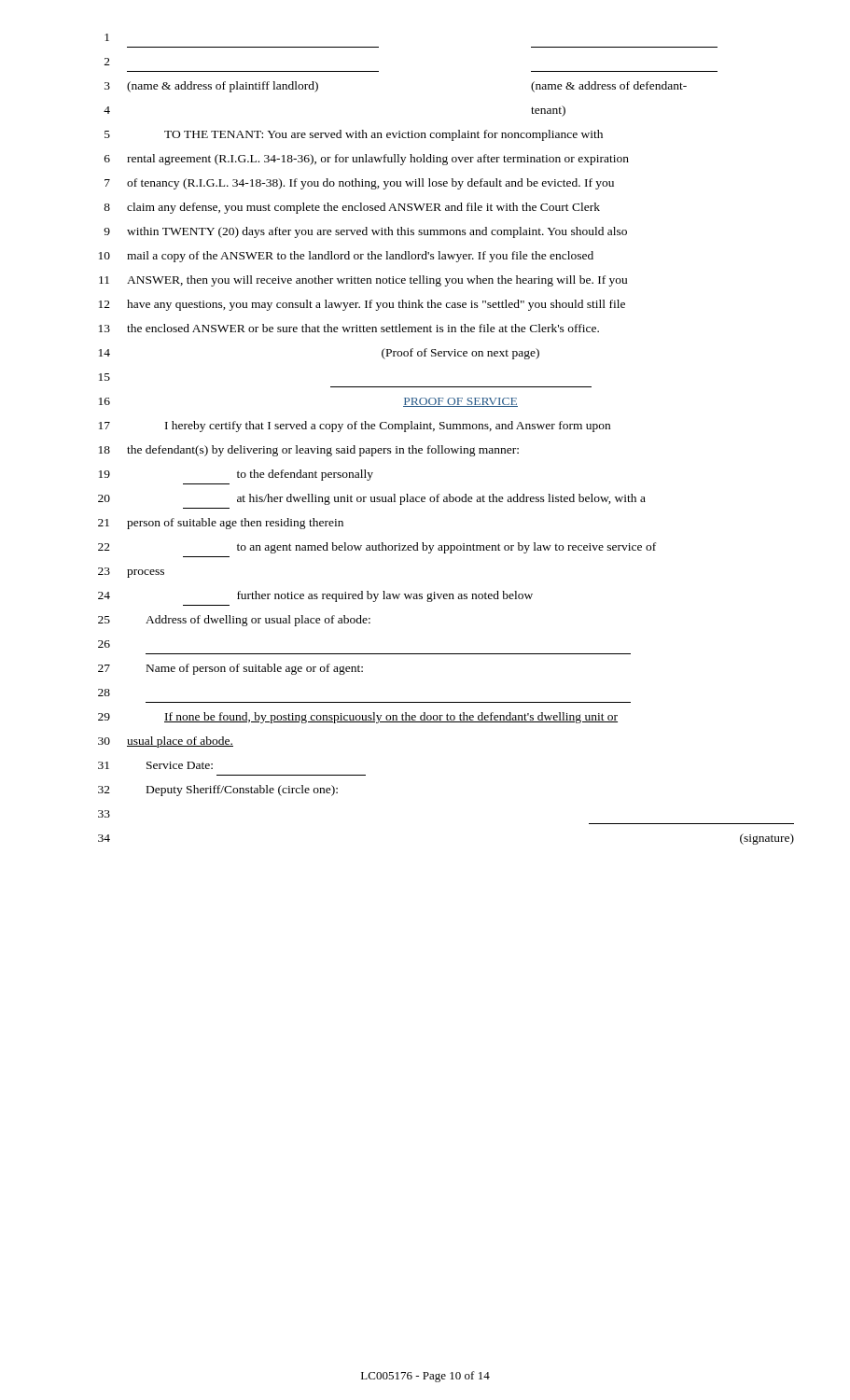Point to the block beginning "9 within TWENTY (20) days after"
This screenshot has height=1400, width=850.
tap(434, 232)
